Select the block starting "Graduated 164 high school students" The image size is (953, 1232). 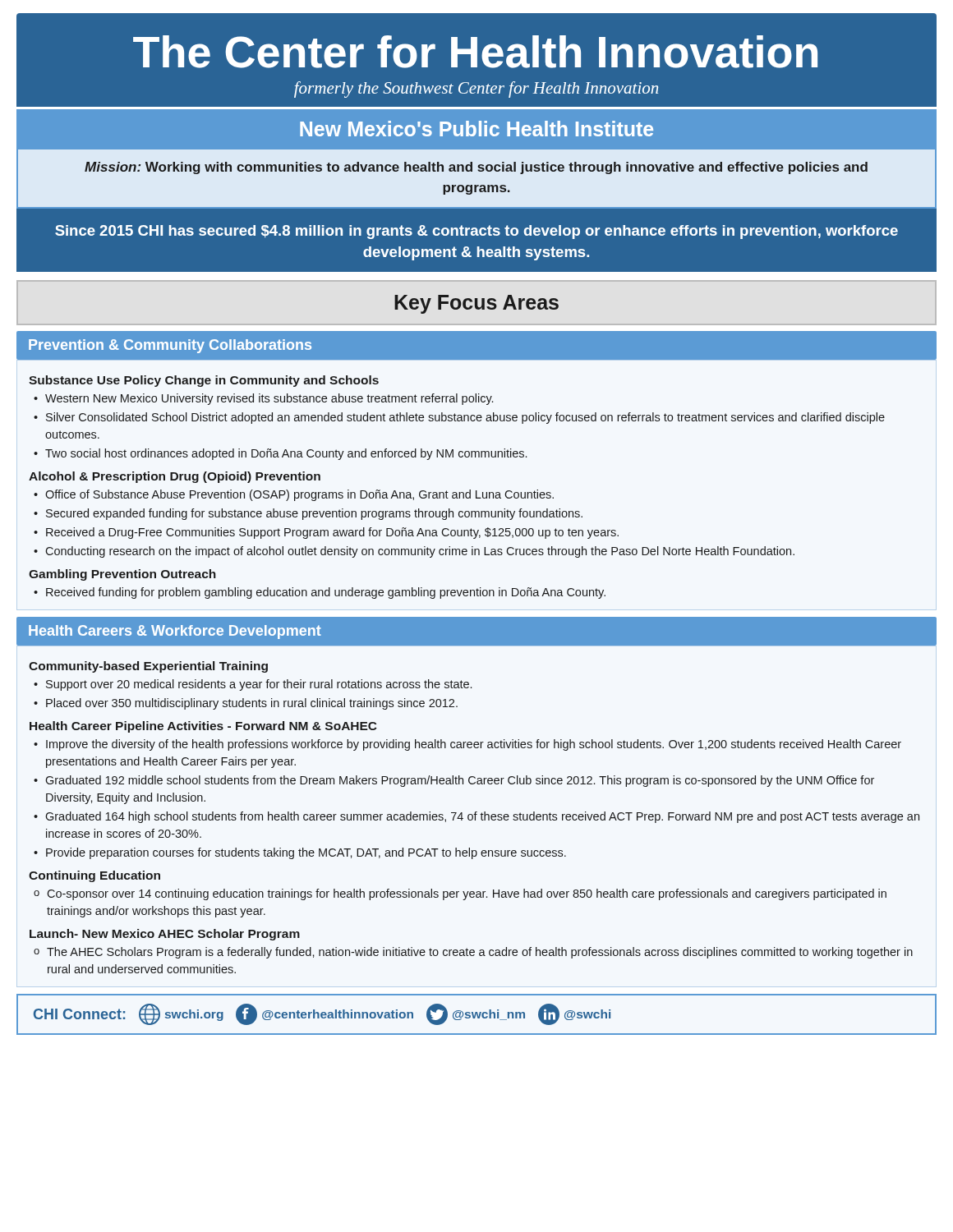pos(483,825)
